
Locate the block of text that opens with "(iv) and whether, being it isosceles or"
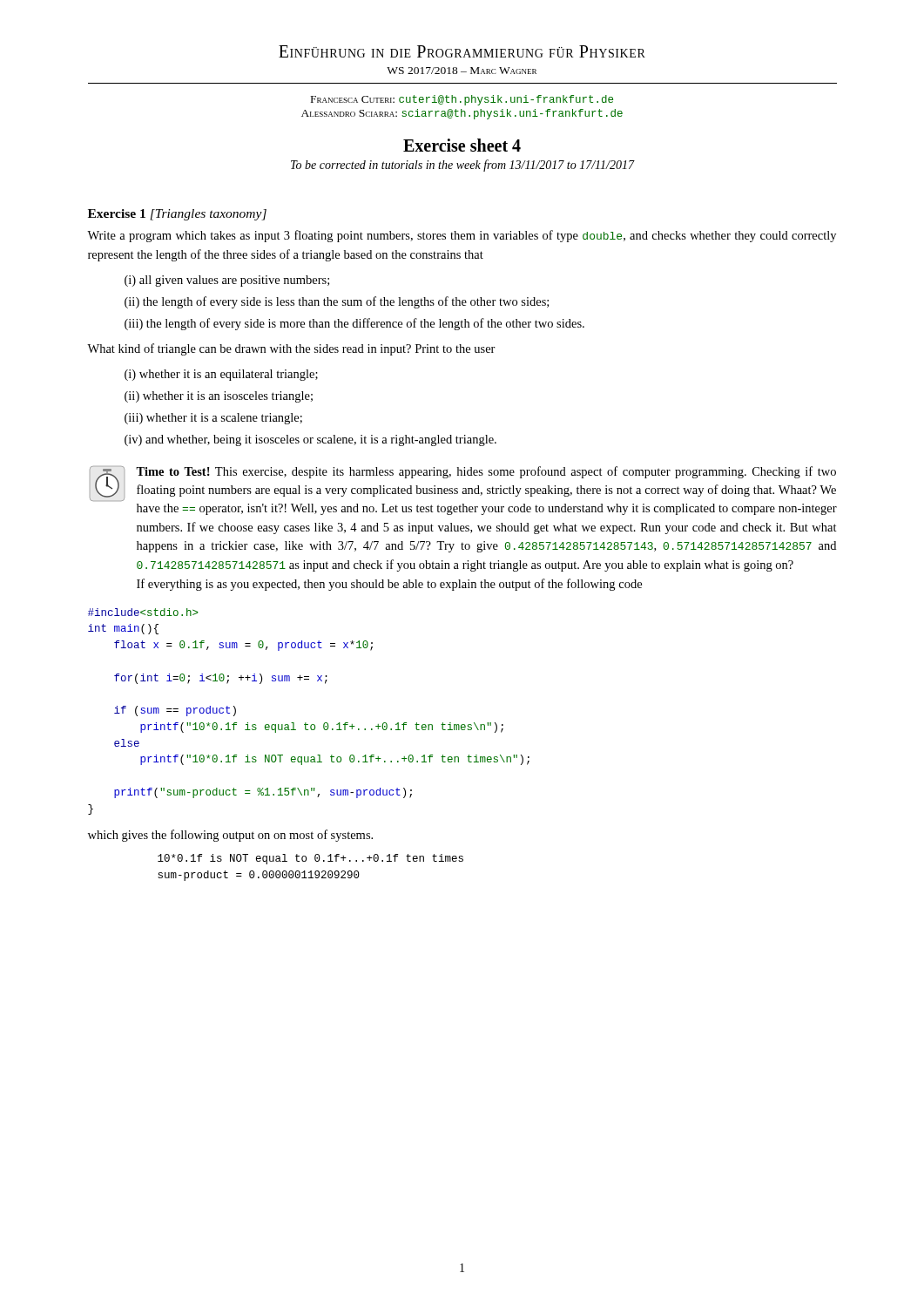pos(311,439)
